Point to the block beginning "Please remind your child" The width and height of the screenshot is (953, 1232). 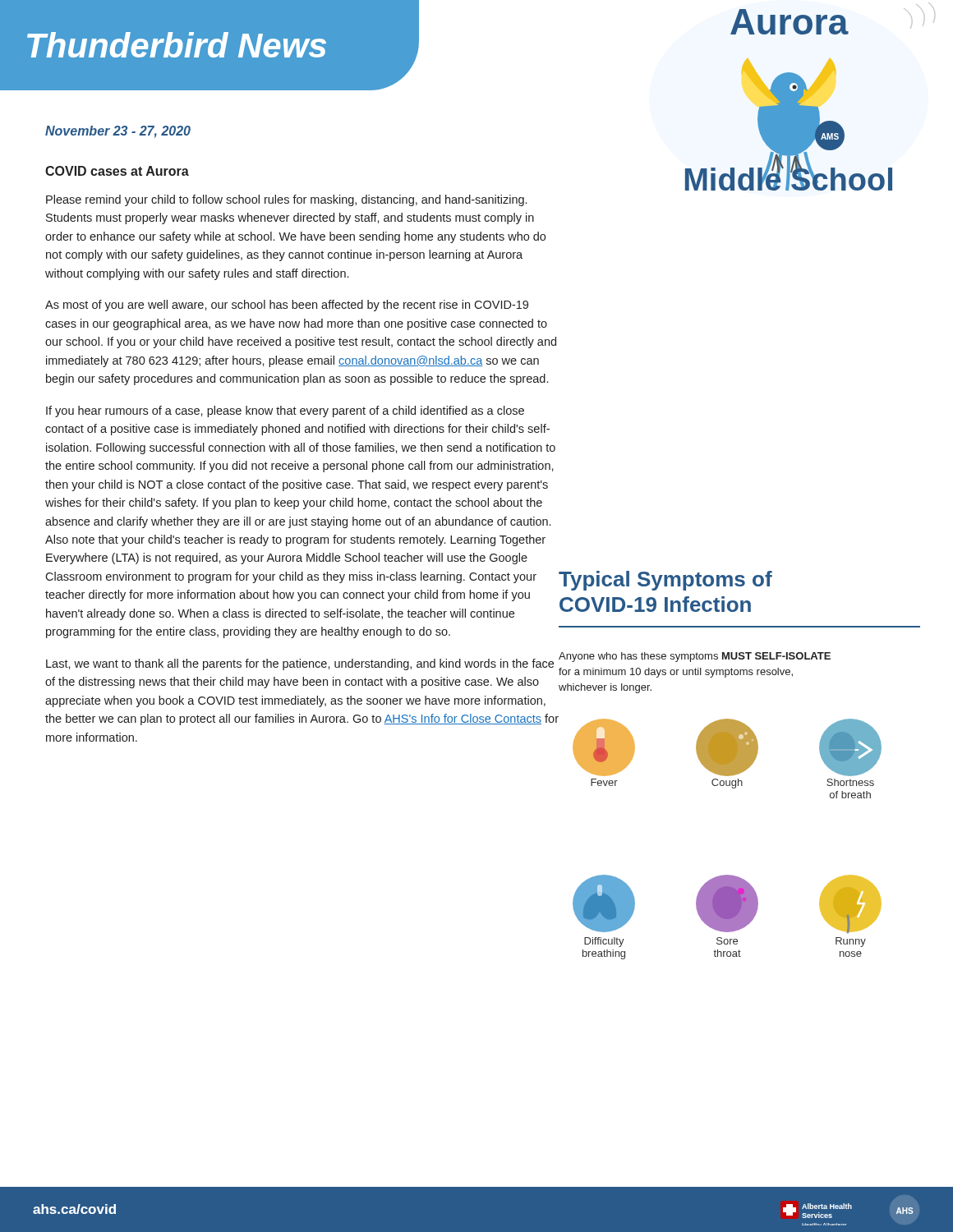tap(302, 469)
